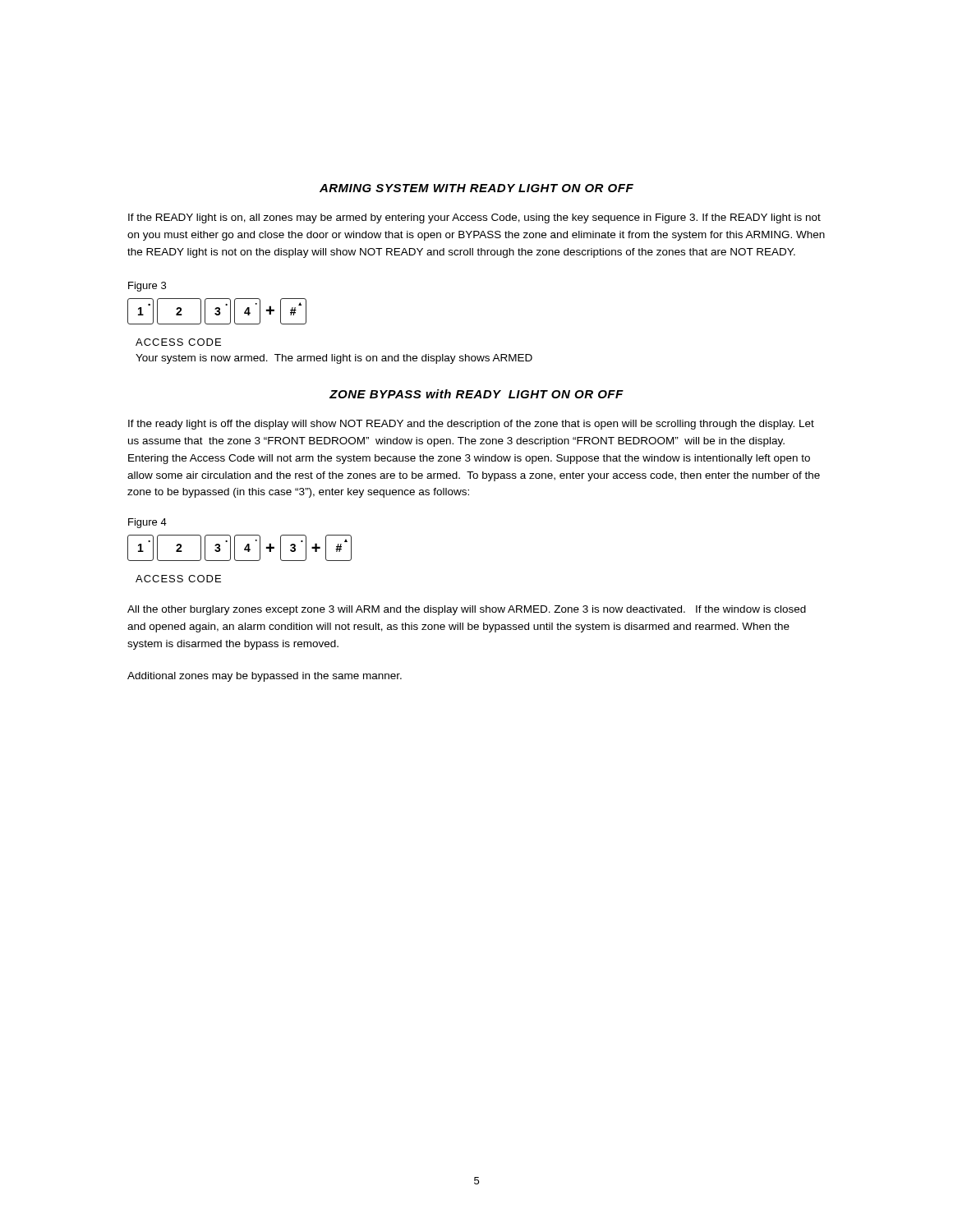Select the element starting "Additional zones may be bypassed in"
The image size is (953, 1232).
pos(265,676)
